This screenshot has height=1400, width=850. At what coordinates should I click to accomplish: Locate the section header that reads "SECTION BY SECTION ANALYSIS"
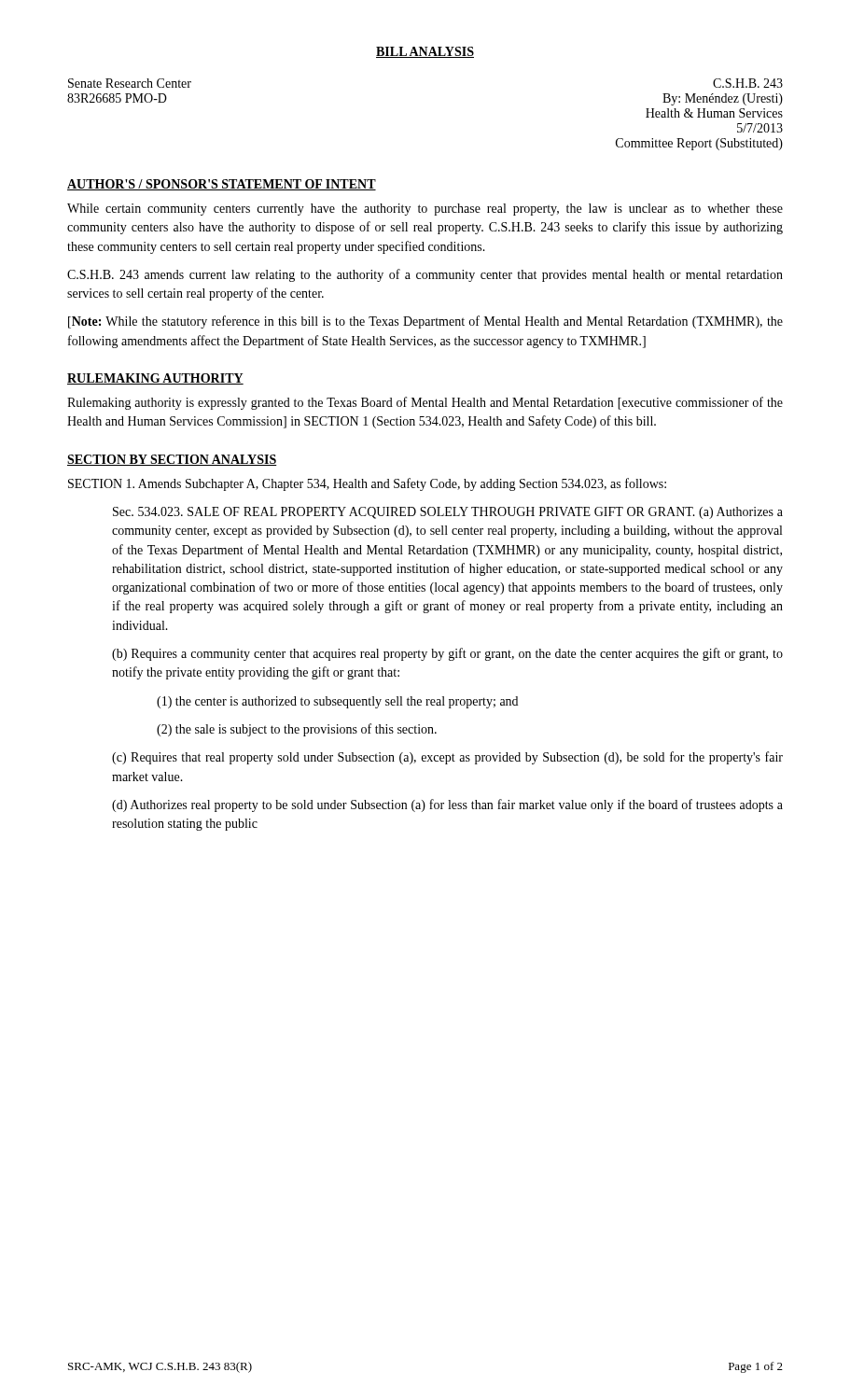click(x=172, y=459)
